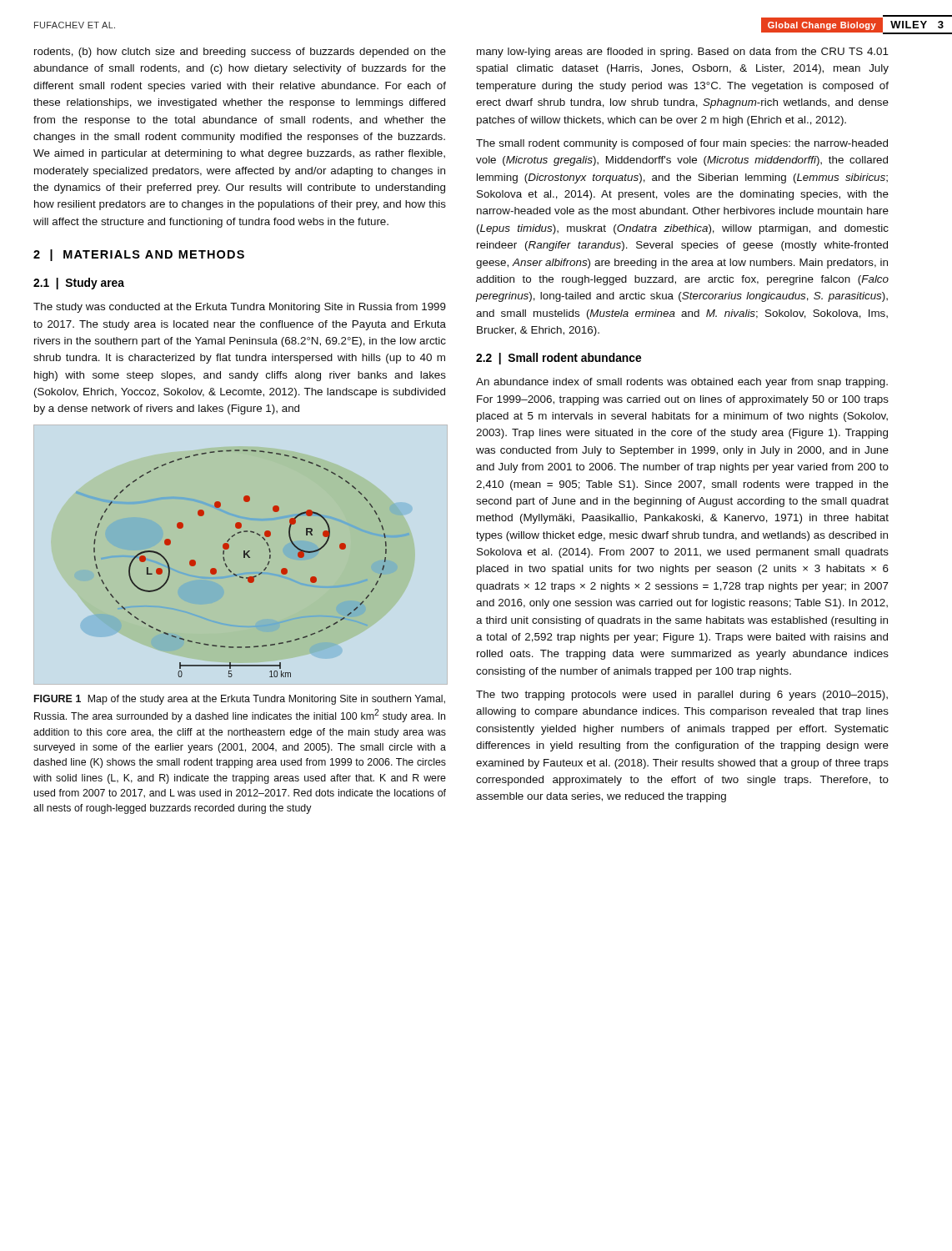Click on the map

[x=240, y=620]
